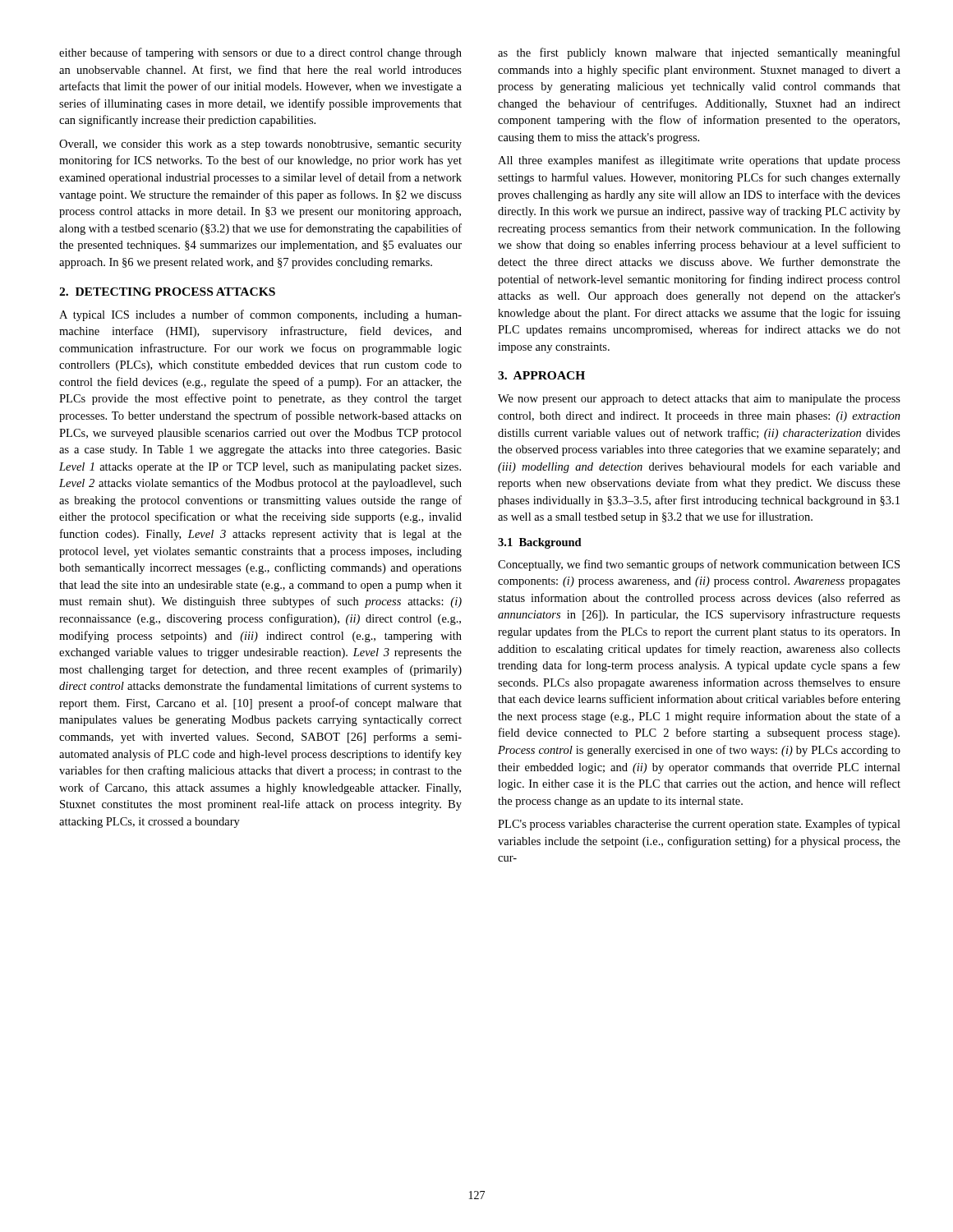Image resolution: width=953 pixels, height=1232 pixels.
Task: Where does it say "2. DETECTING PROCESS ATTACKS"?
Action: coord(260,291)
